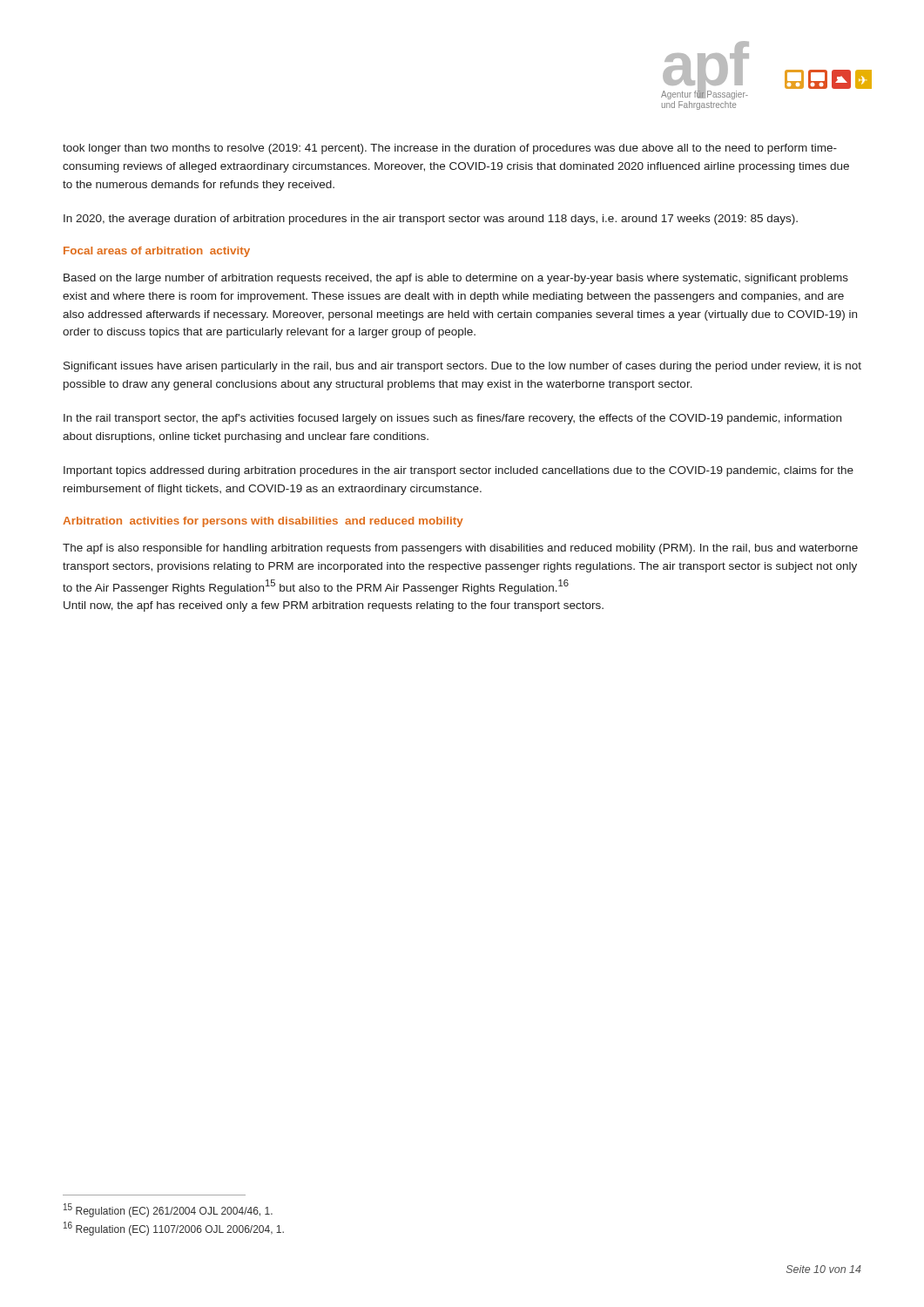Locate the section header that opens with "Focal areas of"
The width and height of the screenshot is (924, 1307).
[x=156, y=250]
